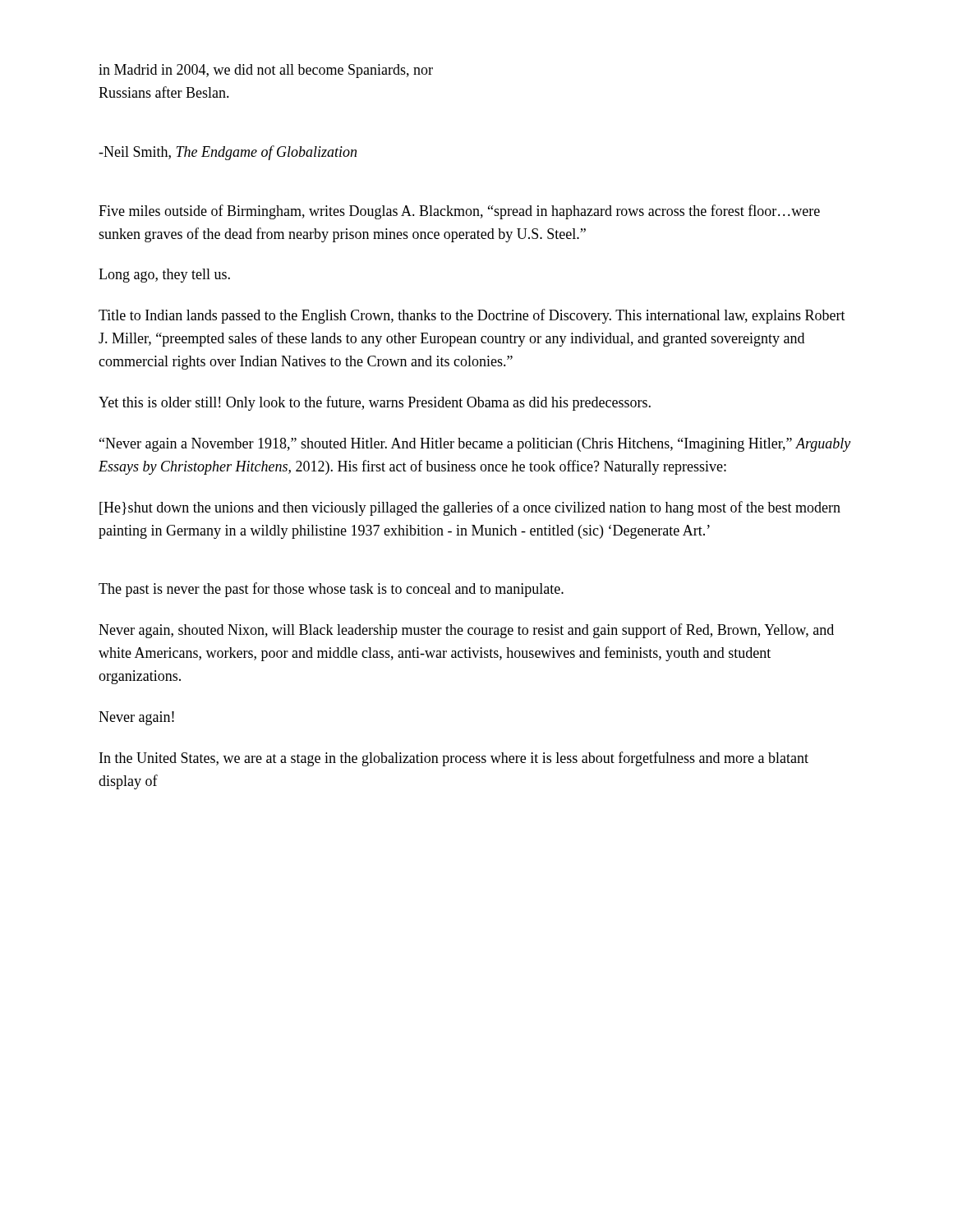Image resolution: width=953 pixels, height=1232 pixels.
Task: Locate the block of text that opens with "[He}shut down the unions and then viciously pillaged"
Action: (x=469, y=519)
